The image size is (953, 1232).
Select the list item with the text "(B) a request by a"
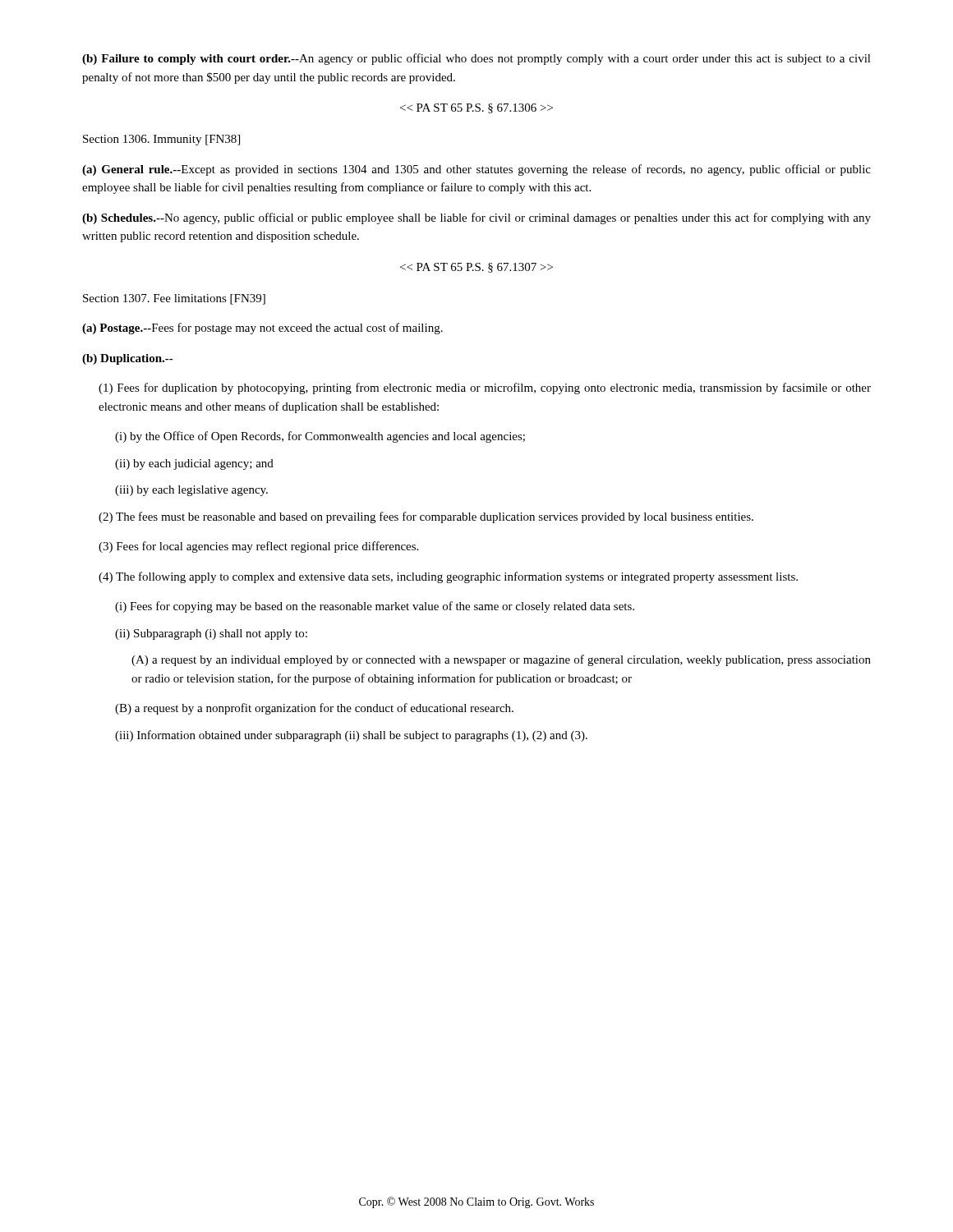315,708
